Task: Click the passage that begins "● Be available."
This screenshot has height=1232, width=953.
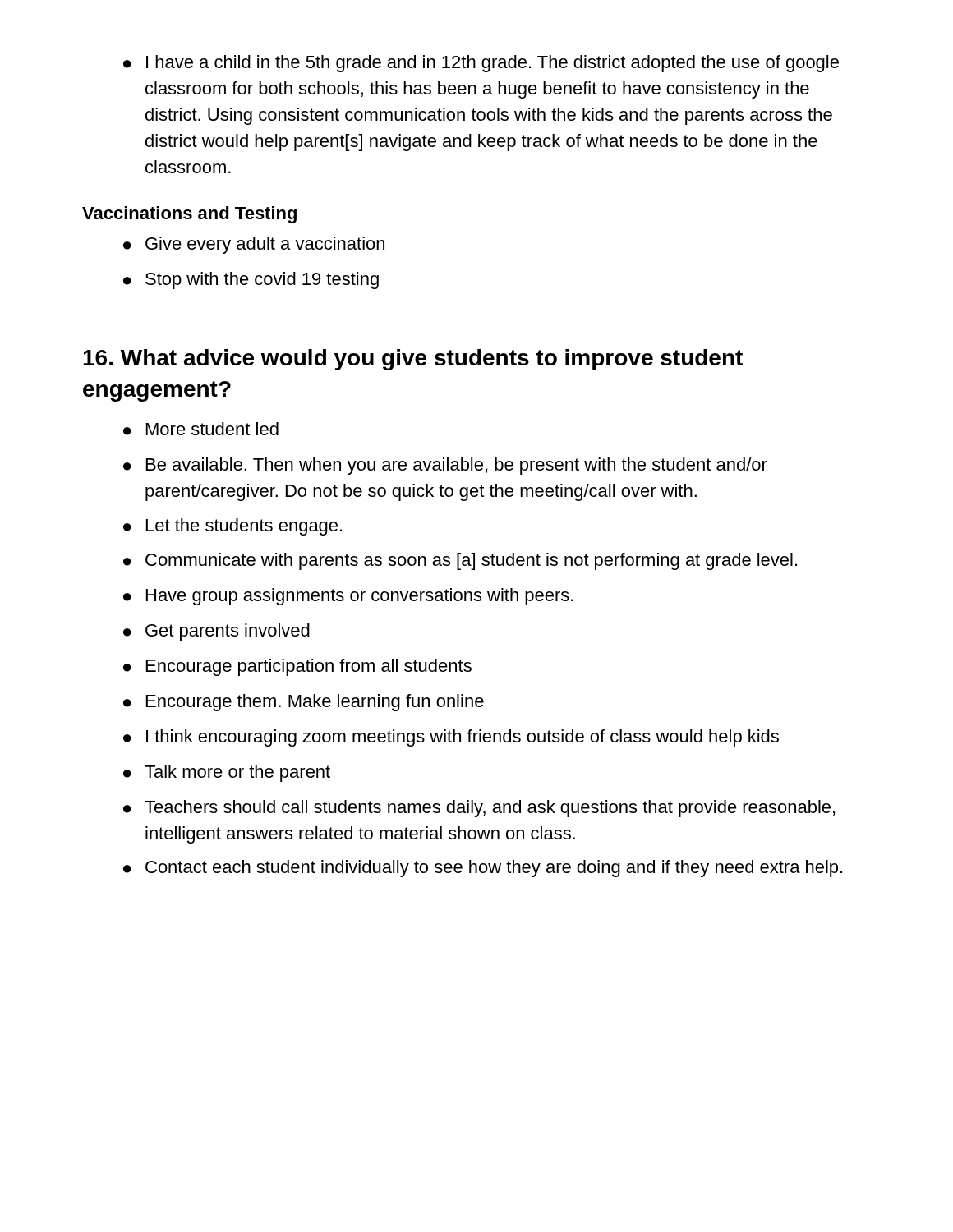Action: click(496, 478)
